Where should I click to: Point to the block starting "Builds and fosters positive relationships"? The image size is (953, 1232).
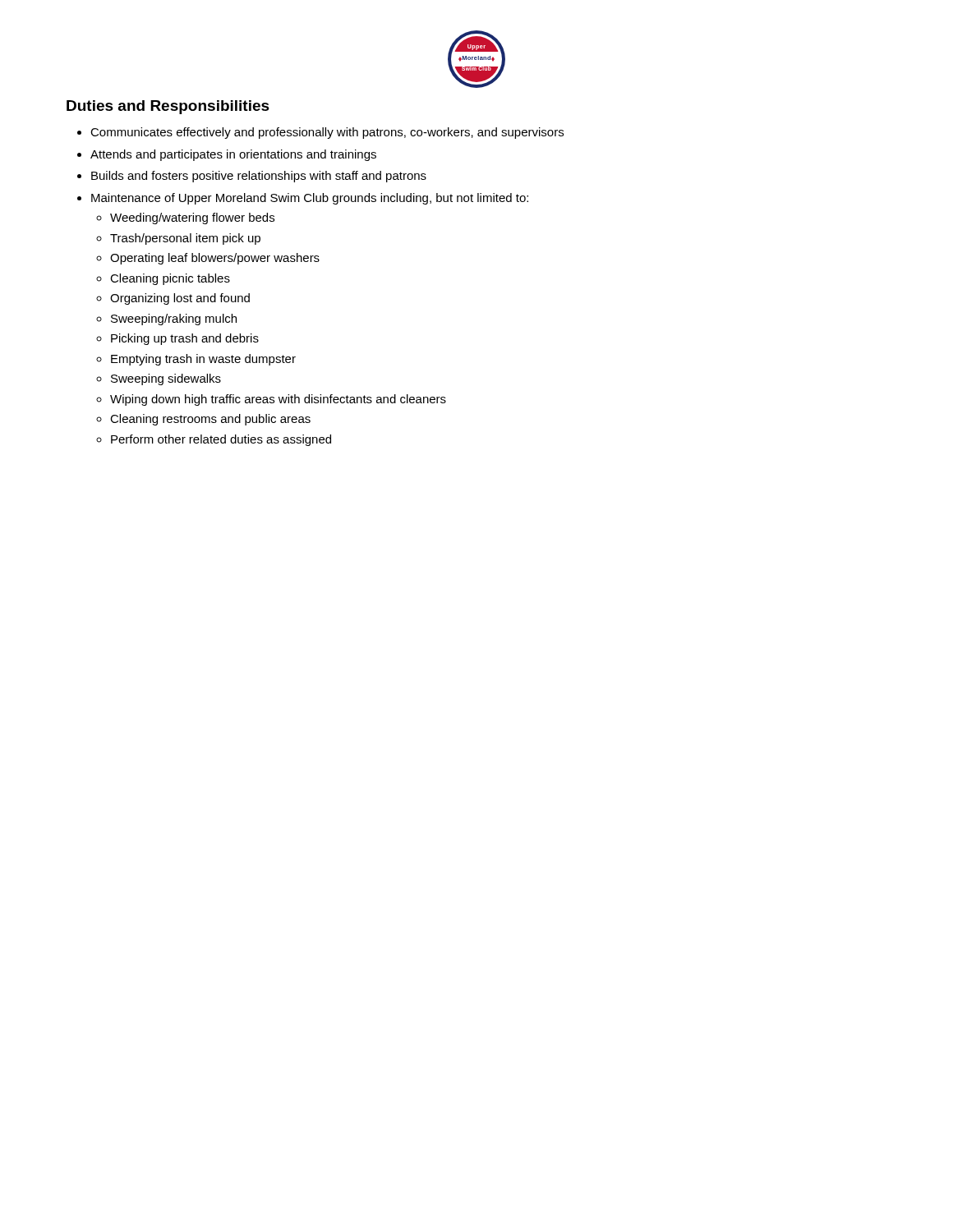258,175
